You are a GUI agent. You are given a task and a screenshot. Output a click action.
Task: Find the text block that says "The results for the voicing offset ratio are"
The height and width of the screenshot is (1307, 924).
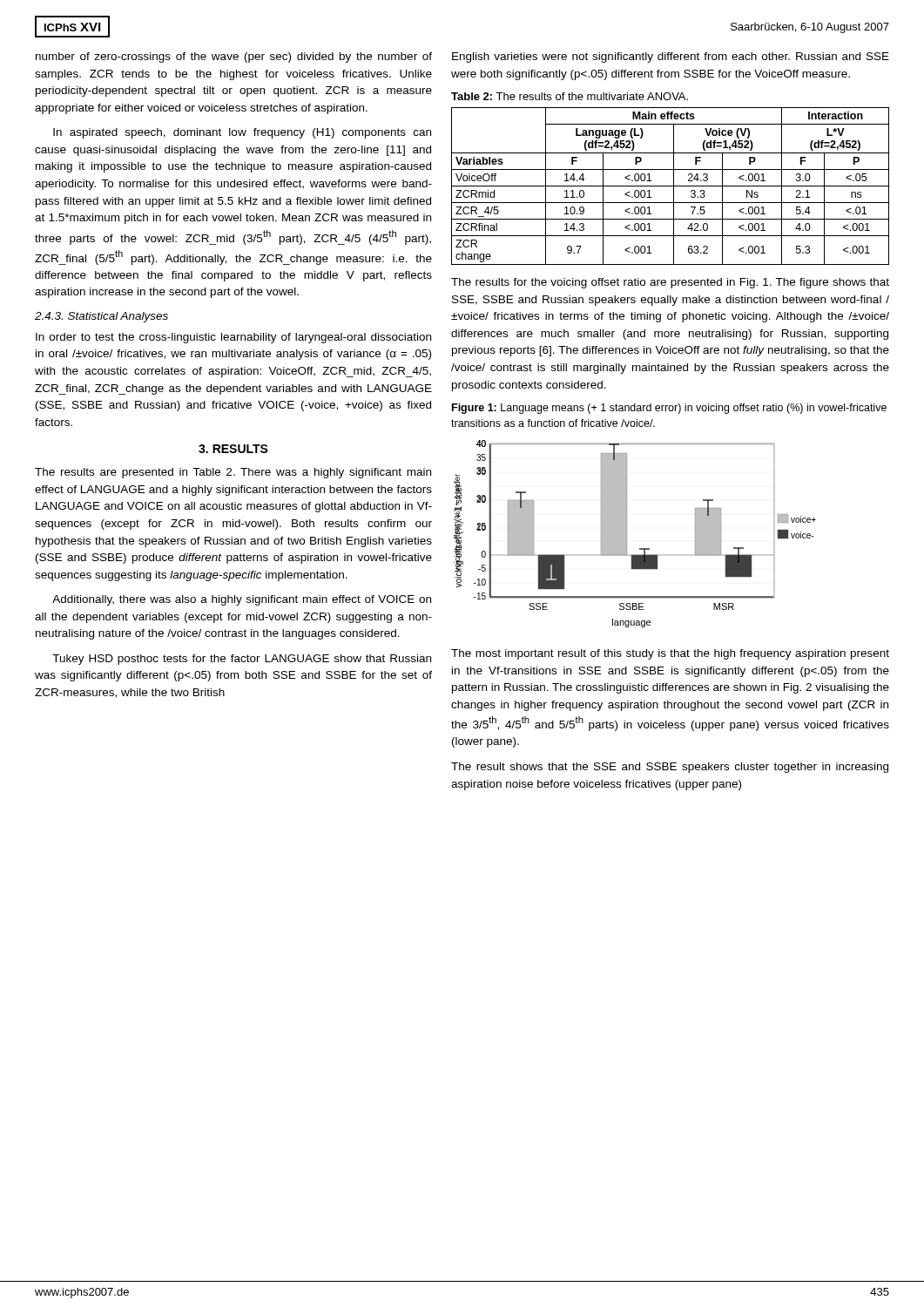[670, 333]
